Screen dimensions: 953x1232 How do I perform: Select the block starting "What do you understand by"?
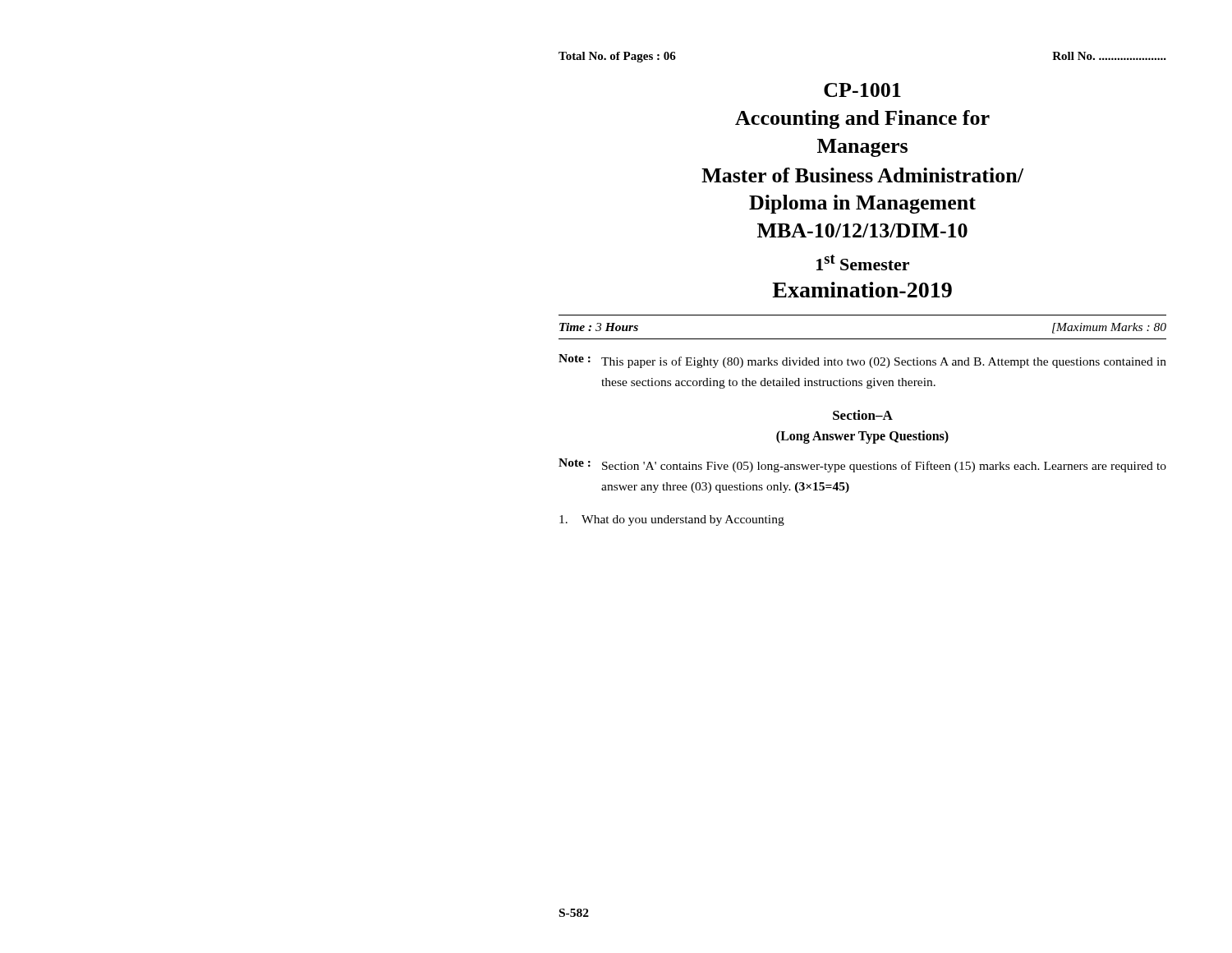[671, 519]
